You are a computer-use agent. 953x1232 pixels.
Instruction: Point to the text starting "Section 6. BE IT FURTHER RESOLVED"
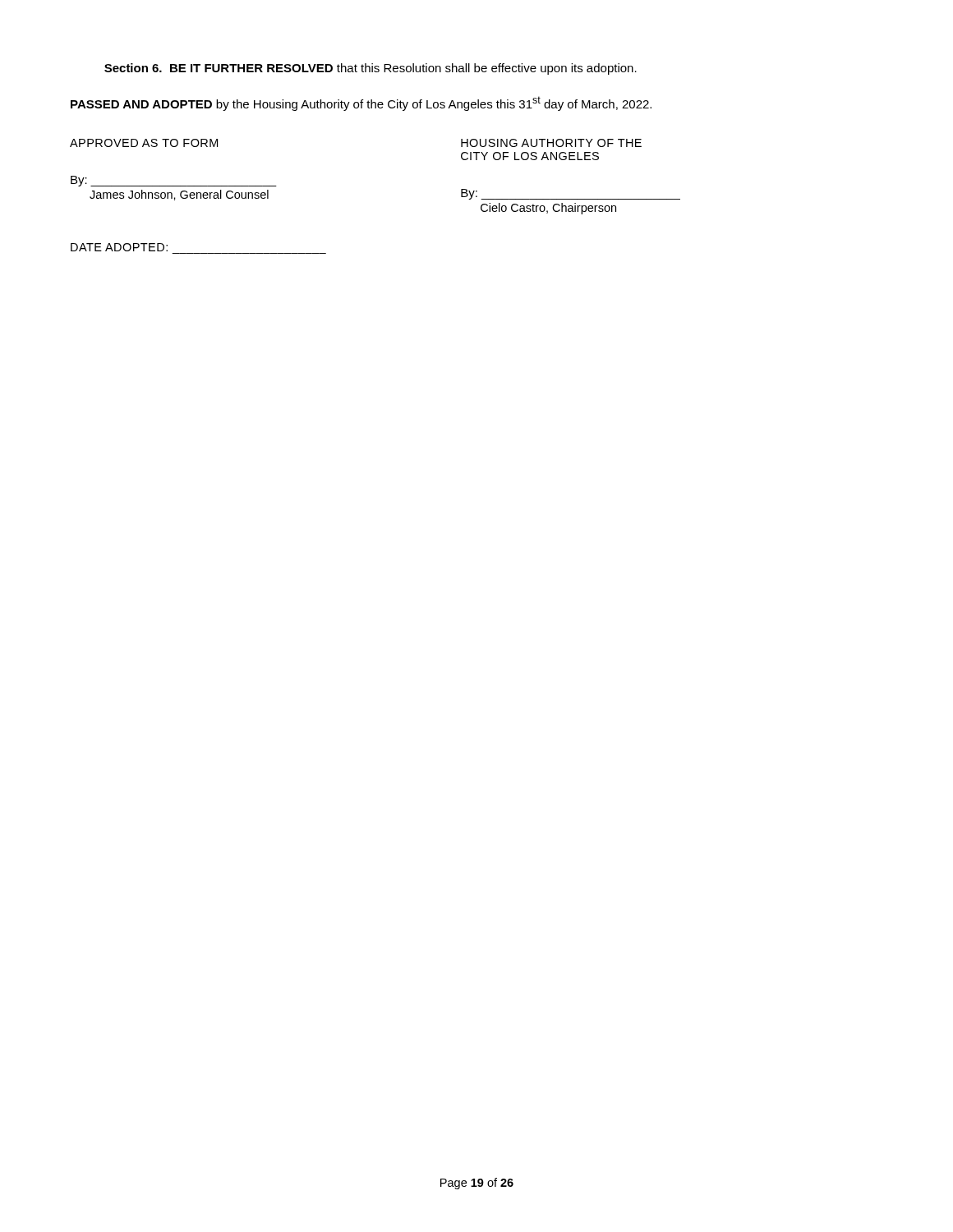(x=354, y=68)
